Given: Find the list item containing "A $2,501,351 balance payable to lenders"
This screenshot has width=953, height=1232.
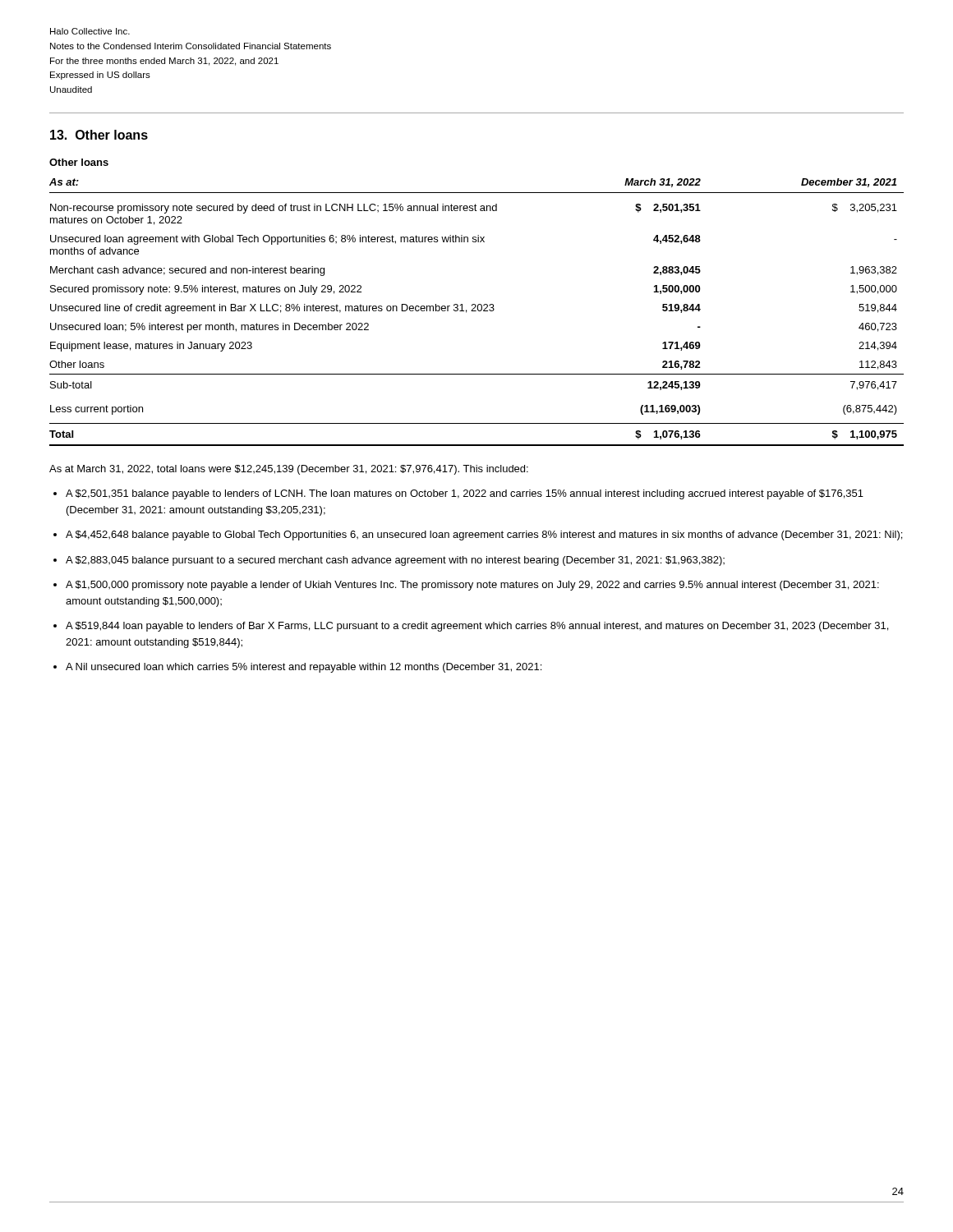Looking at the screenshot, I should point(465,502).
